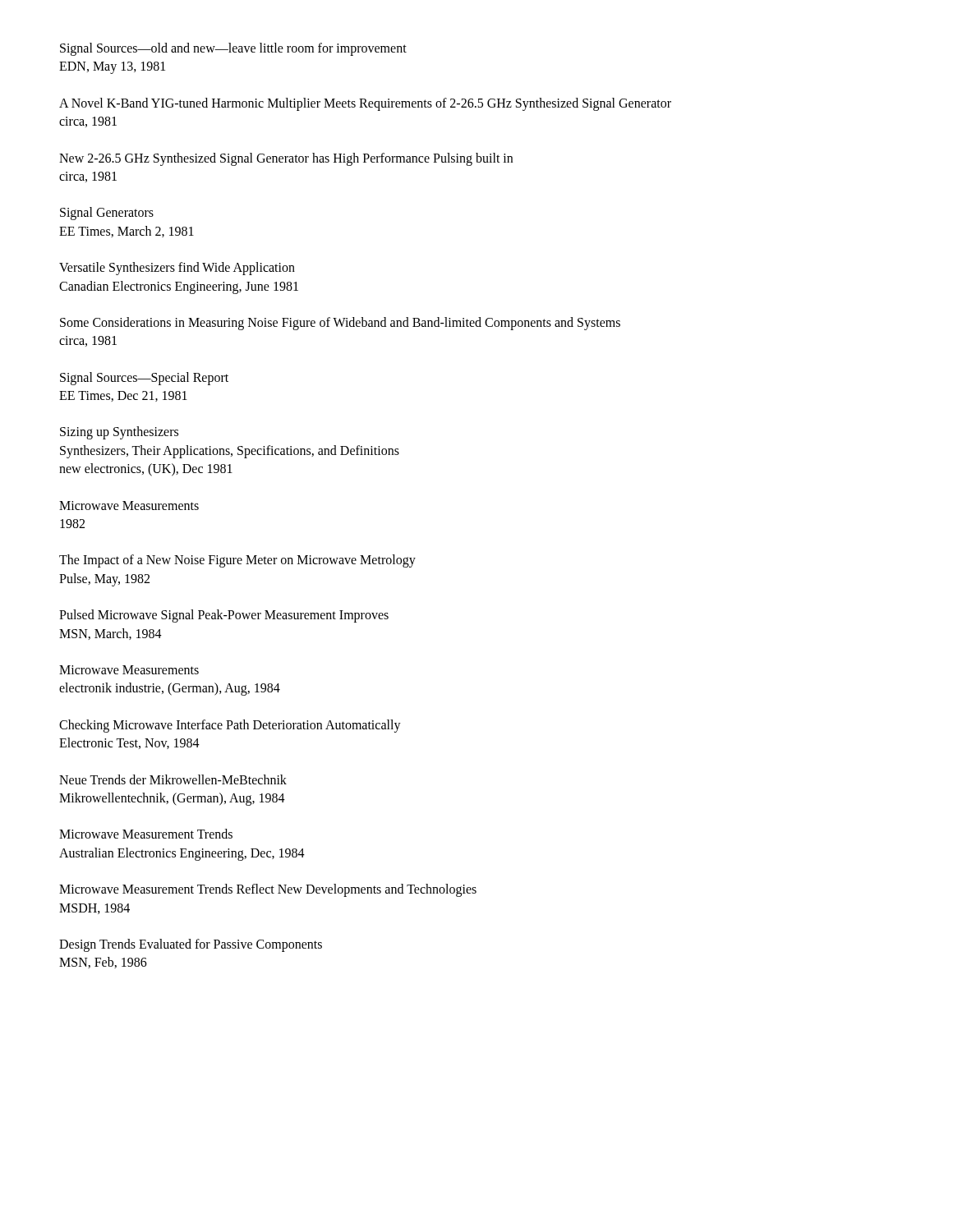This screenshot has width=953, height=1232.
Task: Click on the block starting "Pulsed Microwave Signal Peak-Power Measurement Improves"
Action: pyautogui.click(x=224, y=616)
